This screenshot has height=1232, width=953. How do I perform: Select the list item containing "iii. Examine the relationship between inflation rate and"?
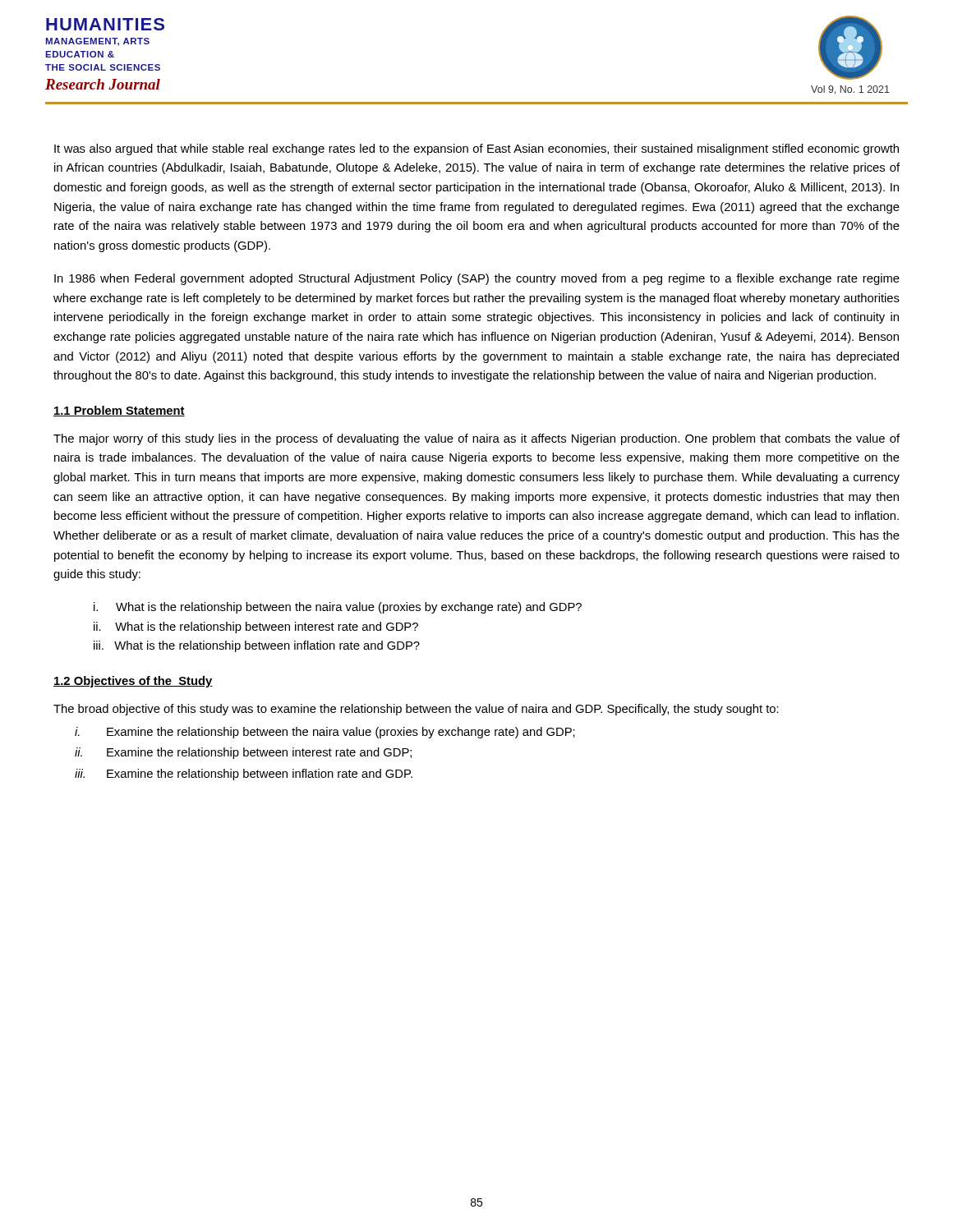pyautogui.click(x=244, y=775)
